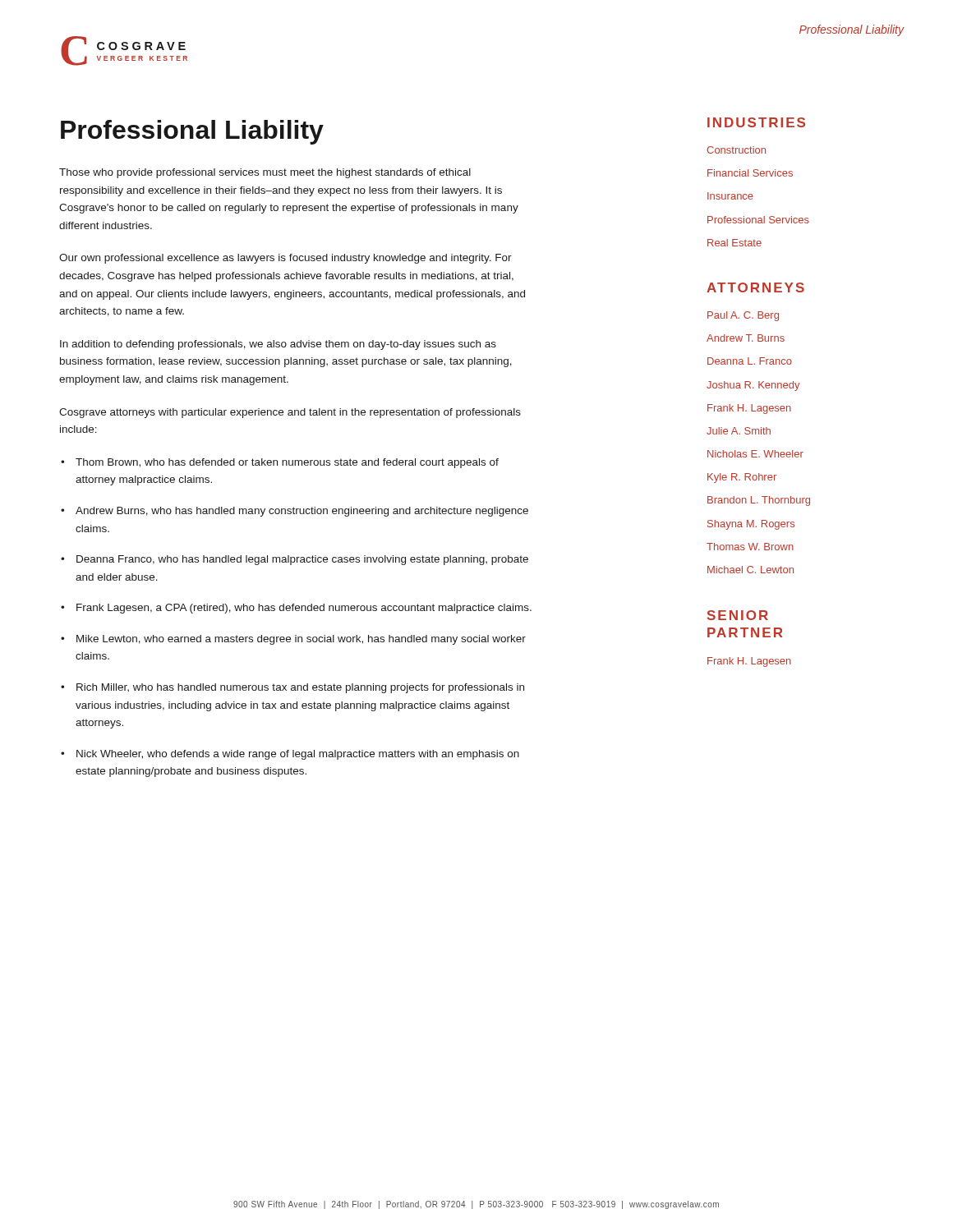Point to the region starting "In addition to"

tap(286, 361)
